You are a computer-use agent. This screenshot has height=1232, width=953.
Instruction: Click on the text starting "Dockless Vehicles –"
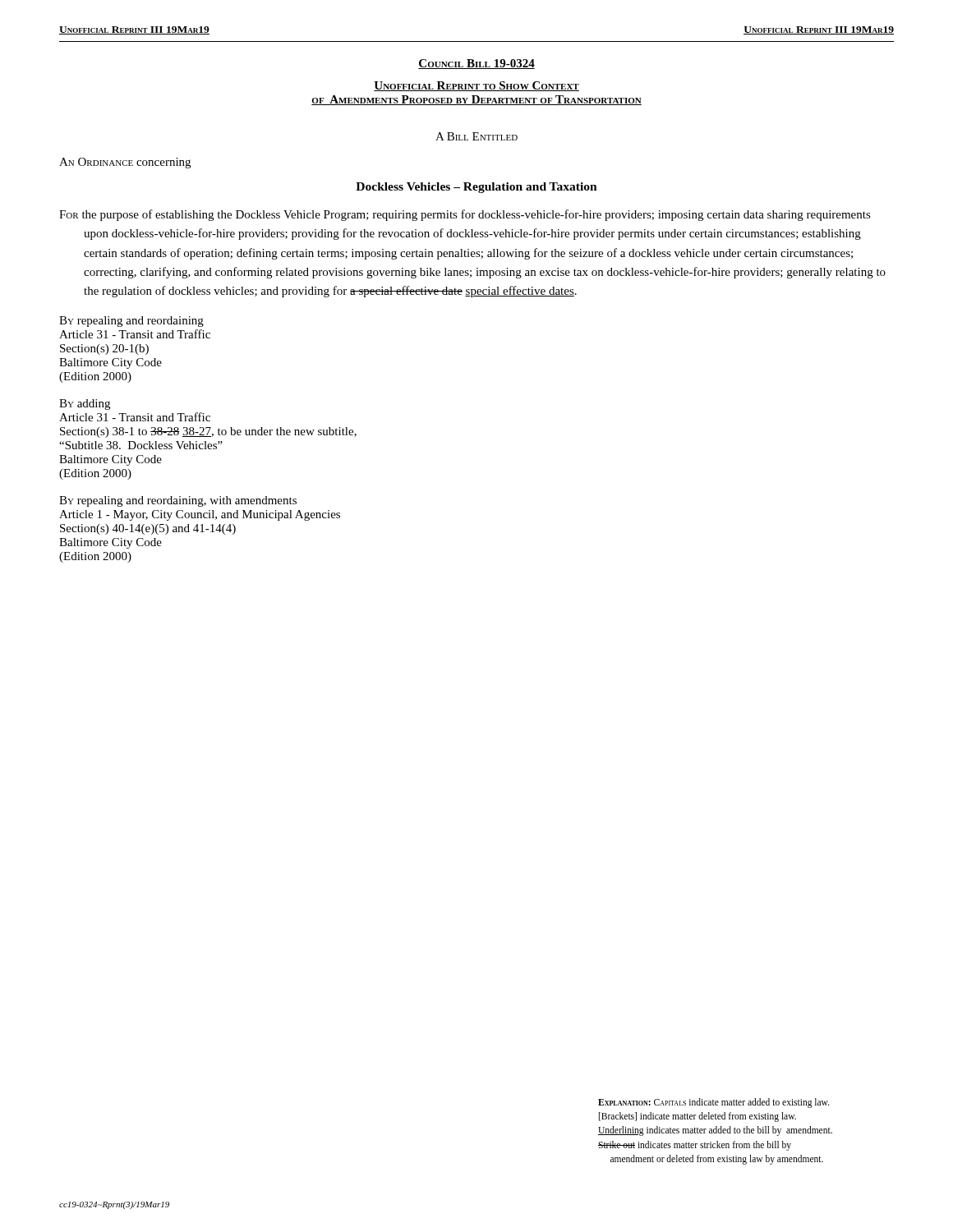(476, 186)
